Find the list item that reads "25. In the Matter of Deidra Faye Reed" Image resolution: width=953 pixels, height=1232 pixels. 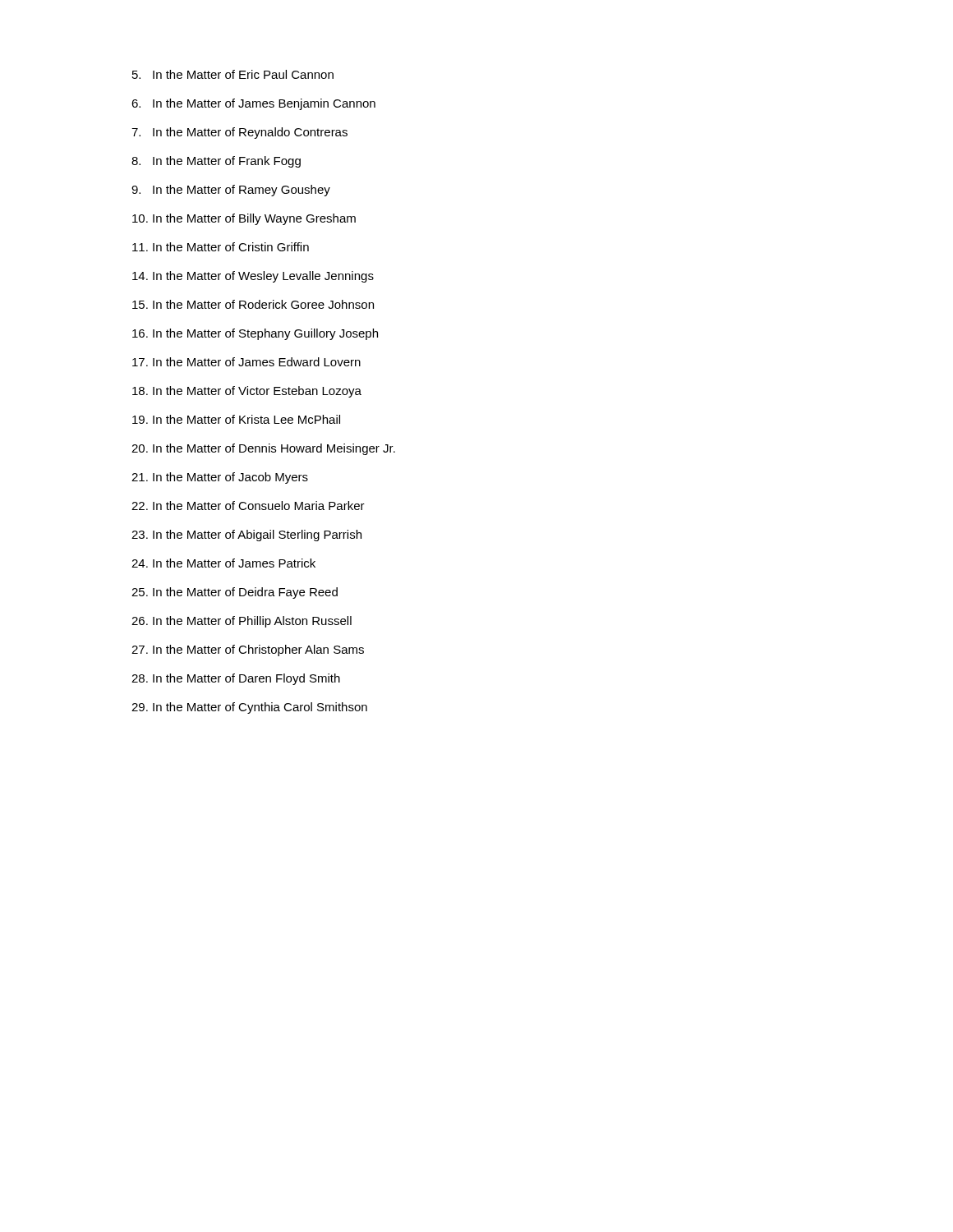235,592
